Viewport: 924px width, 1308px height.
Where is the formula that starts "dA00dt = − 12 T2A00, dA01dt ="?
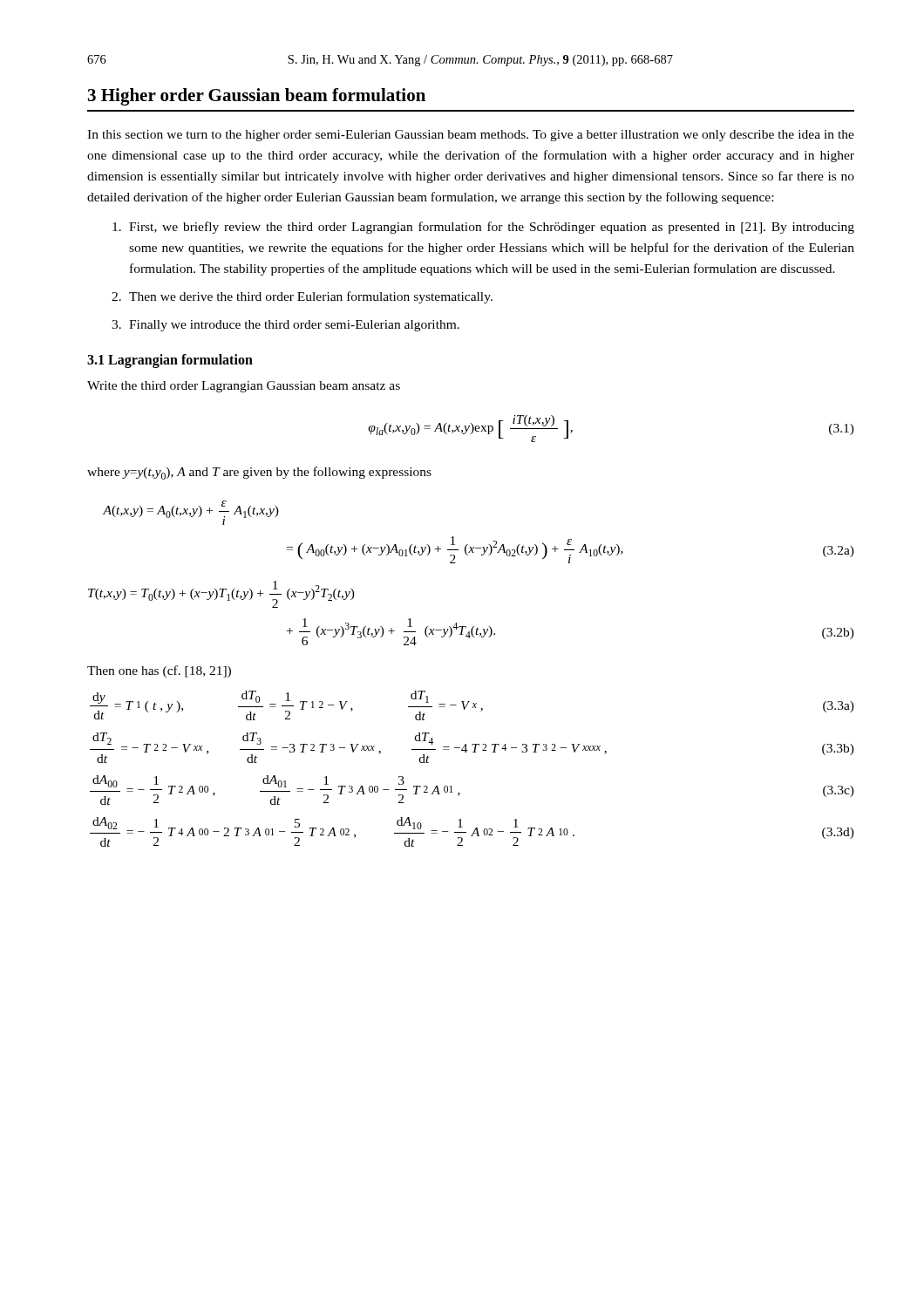coord(471,790)
